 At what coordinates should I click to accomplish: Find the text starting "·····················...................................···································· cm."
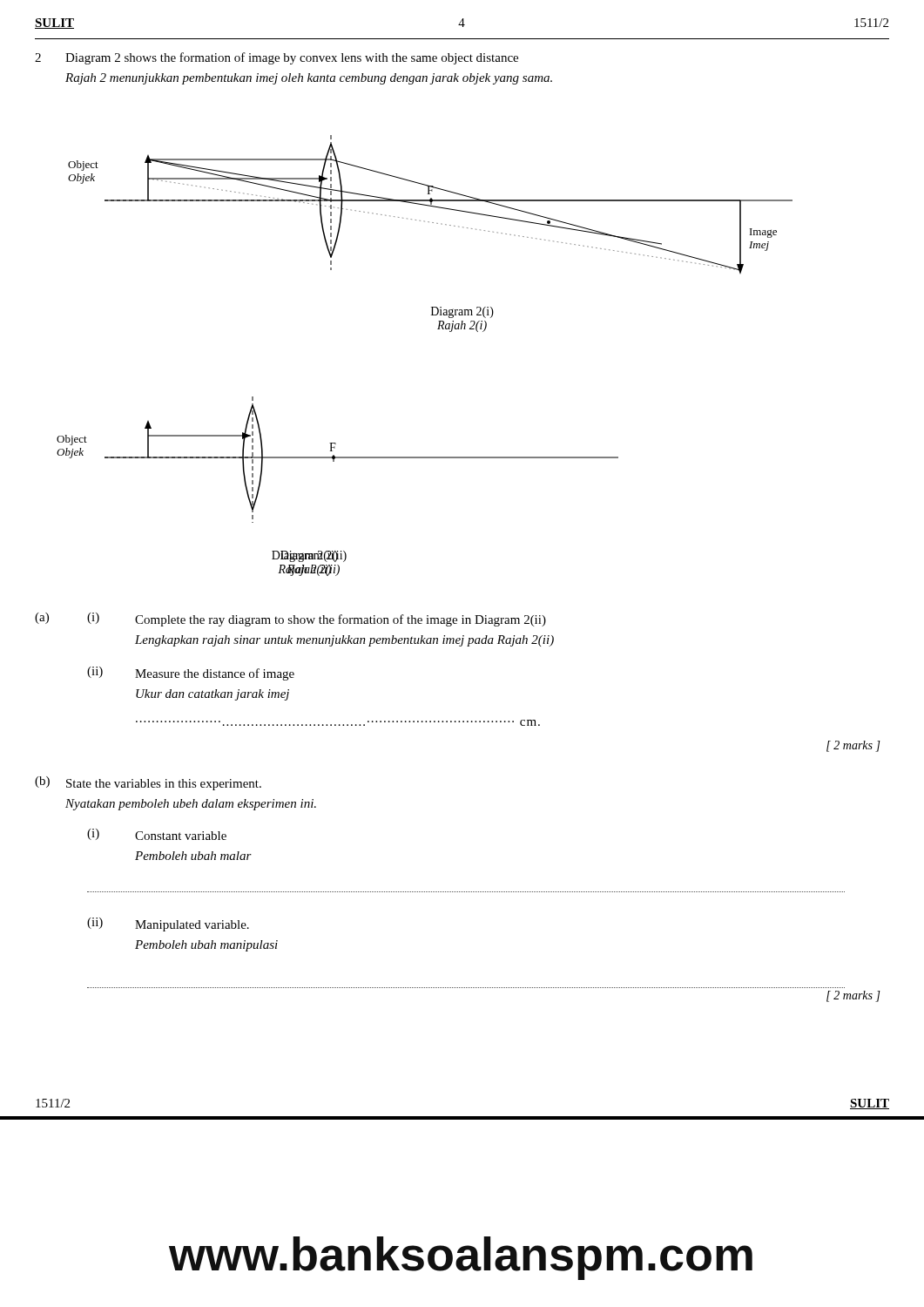click(x=338, y=721)
